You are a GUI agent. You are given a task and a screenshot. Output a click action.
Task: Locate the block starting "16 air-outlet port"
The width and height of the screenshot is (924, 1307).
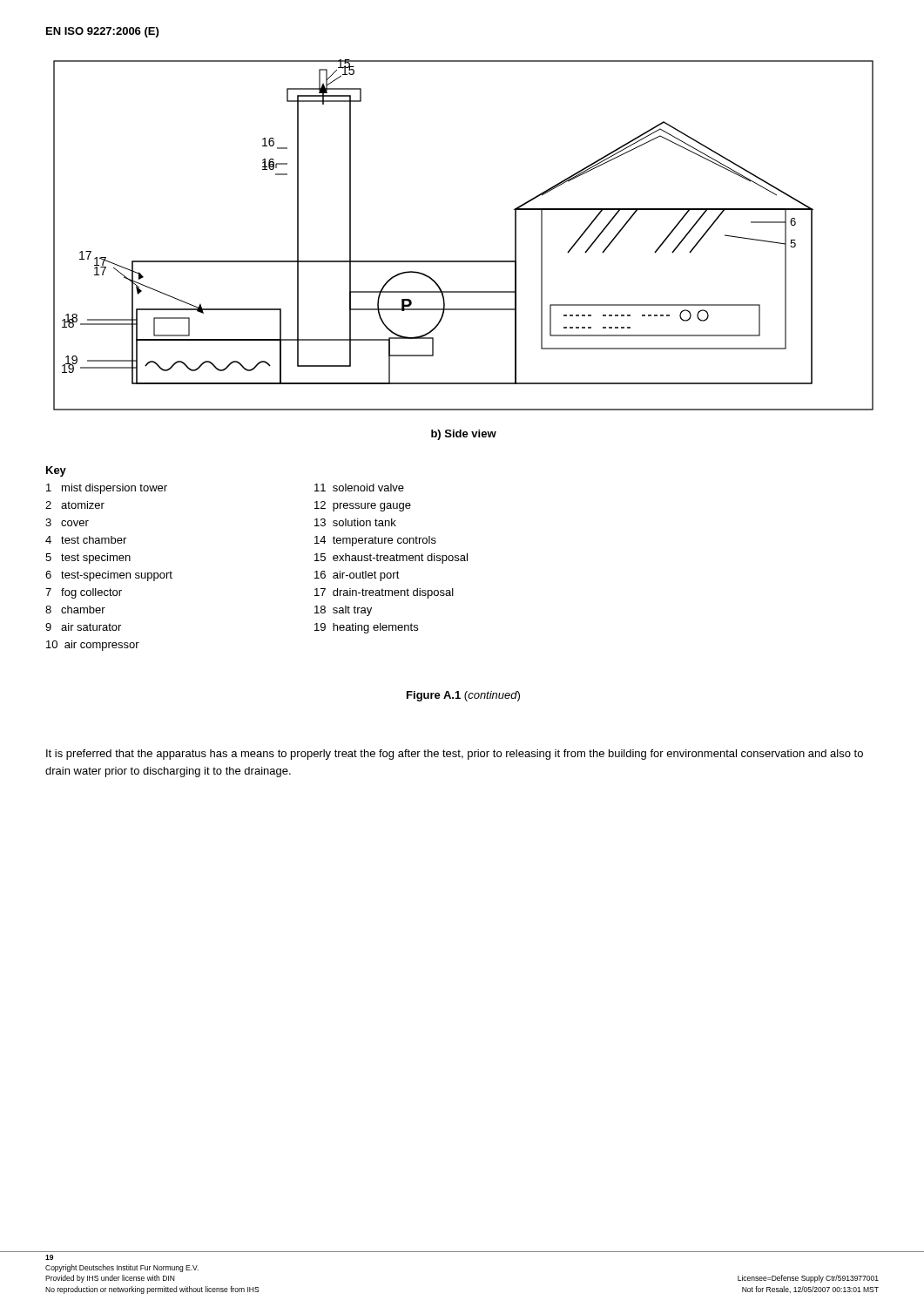tap(356, 575)
